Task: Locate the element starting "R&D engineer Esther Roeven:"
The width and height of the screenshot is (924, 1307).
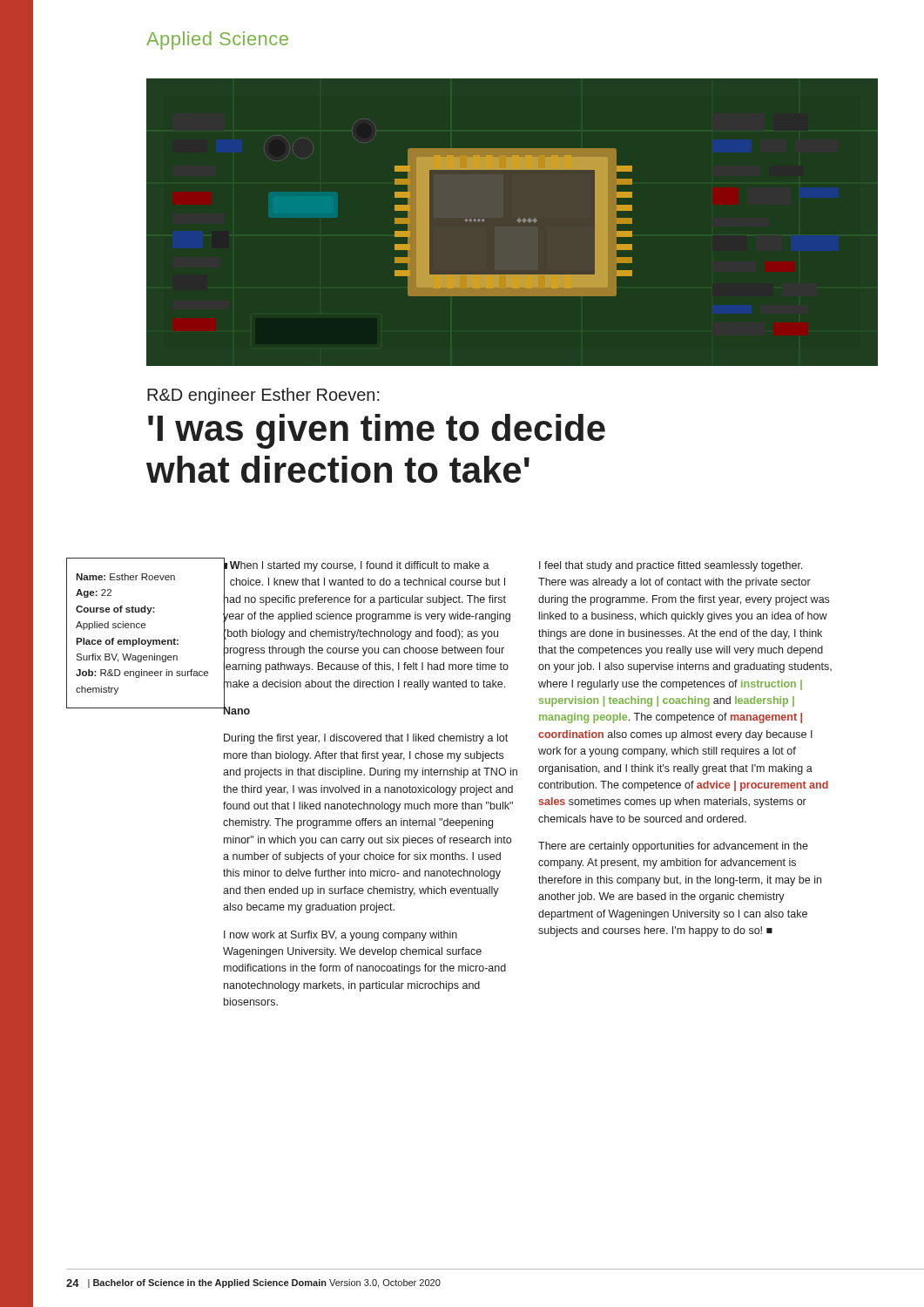Action: pyautogui.click(x=512, y=438)
